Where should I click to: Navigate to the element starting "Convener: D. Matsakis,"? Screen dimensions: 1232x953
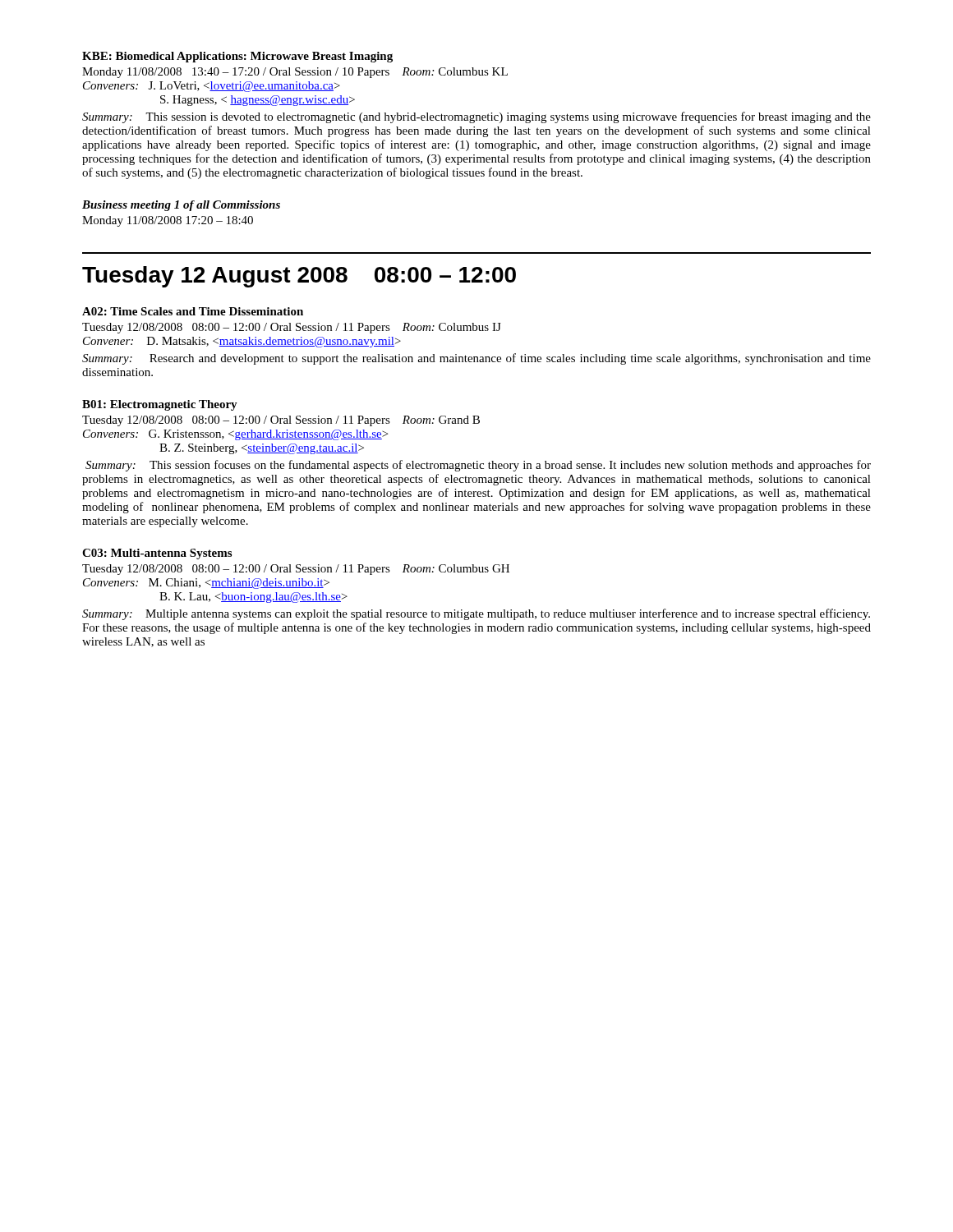point(242,341)
